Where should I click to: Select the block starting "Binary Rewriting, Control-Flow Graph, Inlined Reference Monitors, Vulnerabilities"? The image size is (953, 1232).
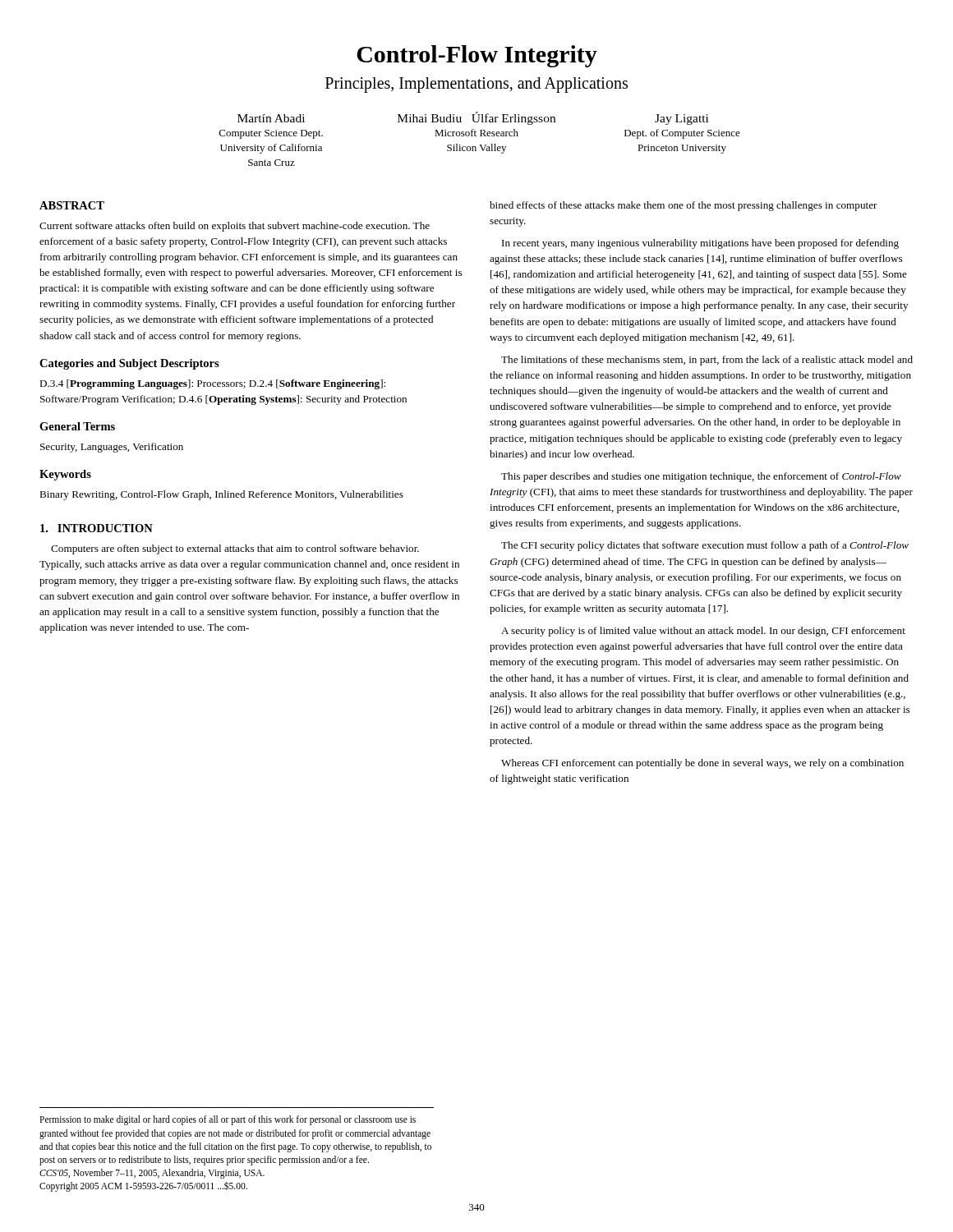click(x=251, y=494)
